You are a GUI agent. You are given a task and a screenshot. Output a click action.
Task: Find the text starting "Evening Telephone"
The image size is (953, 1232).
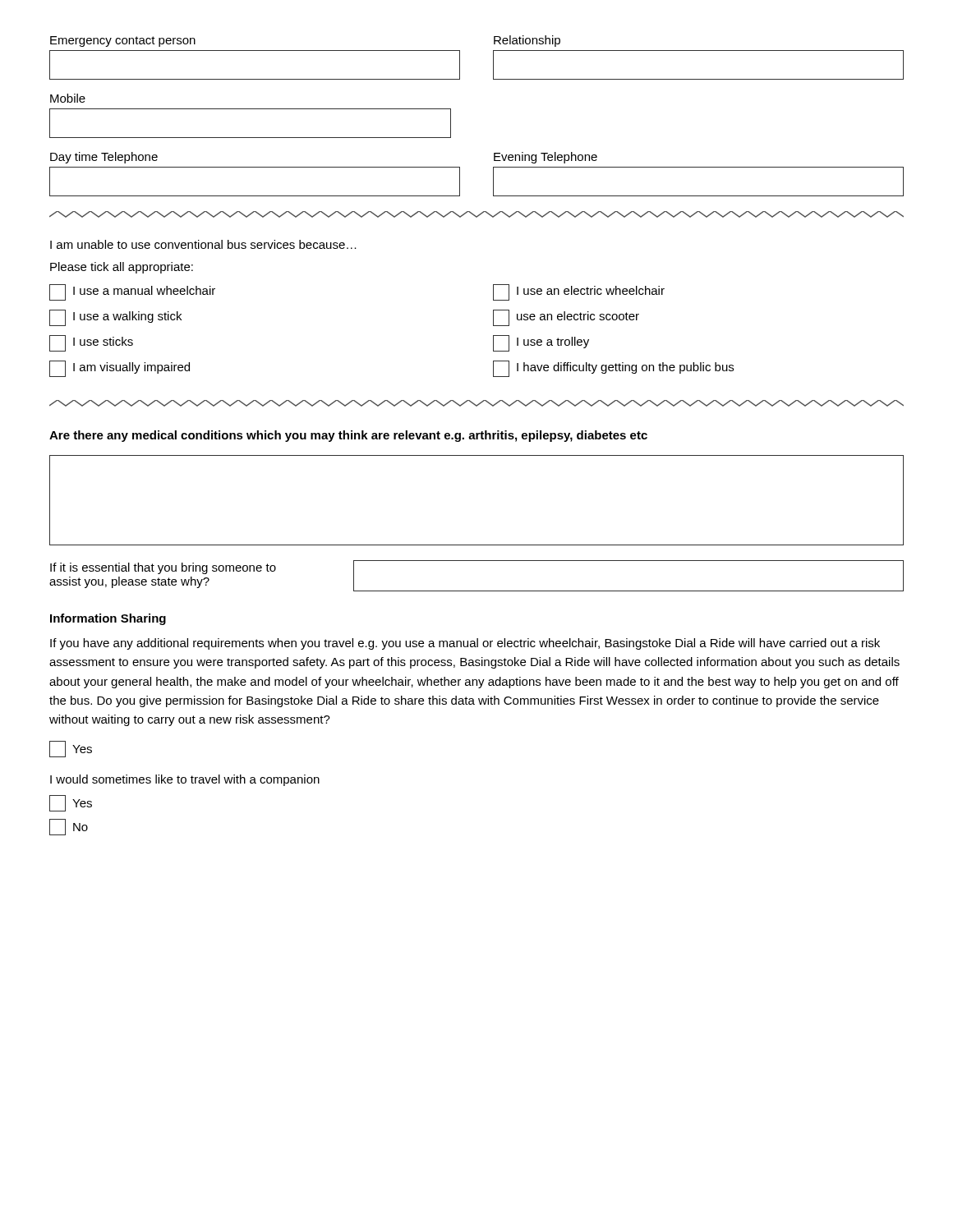[x=545, y=156]
